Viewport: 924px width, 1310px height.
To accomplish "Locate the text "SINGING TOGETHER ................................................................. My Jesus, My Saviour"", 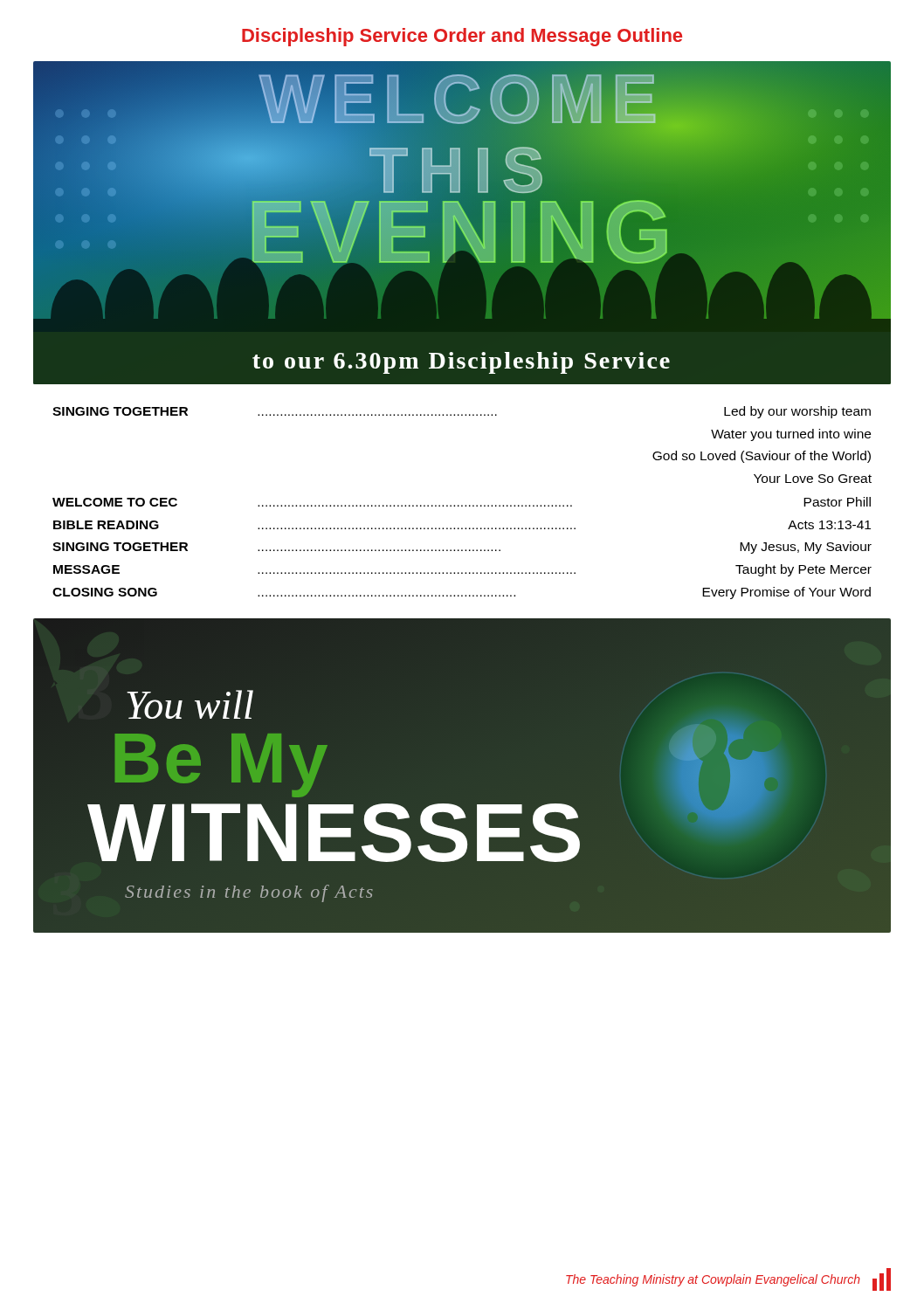I will (x=462, y=547).
